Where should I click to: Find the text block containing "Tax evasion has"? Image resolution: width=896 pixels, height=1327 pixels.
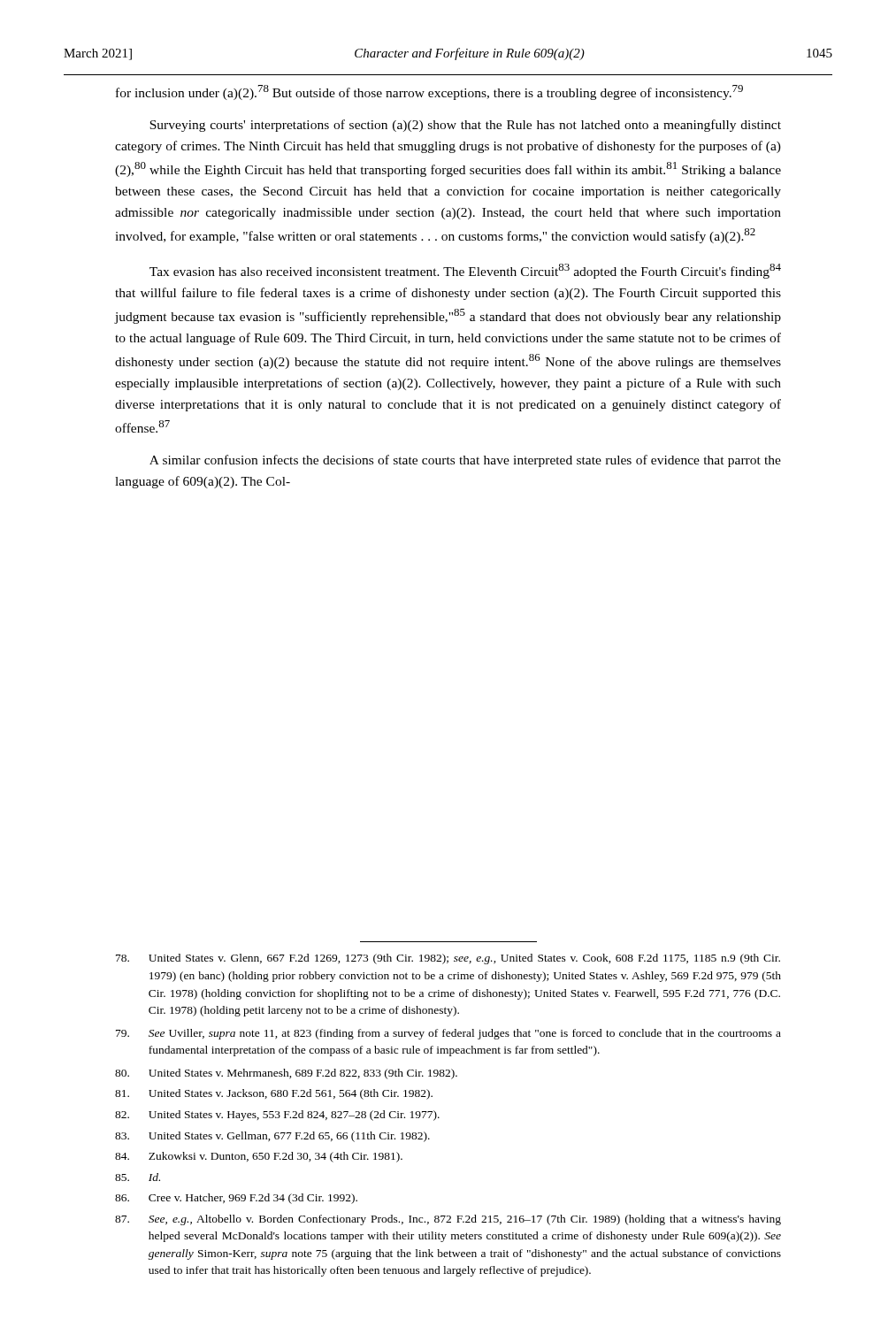pyautogui.click(x=448, y=348)
